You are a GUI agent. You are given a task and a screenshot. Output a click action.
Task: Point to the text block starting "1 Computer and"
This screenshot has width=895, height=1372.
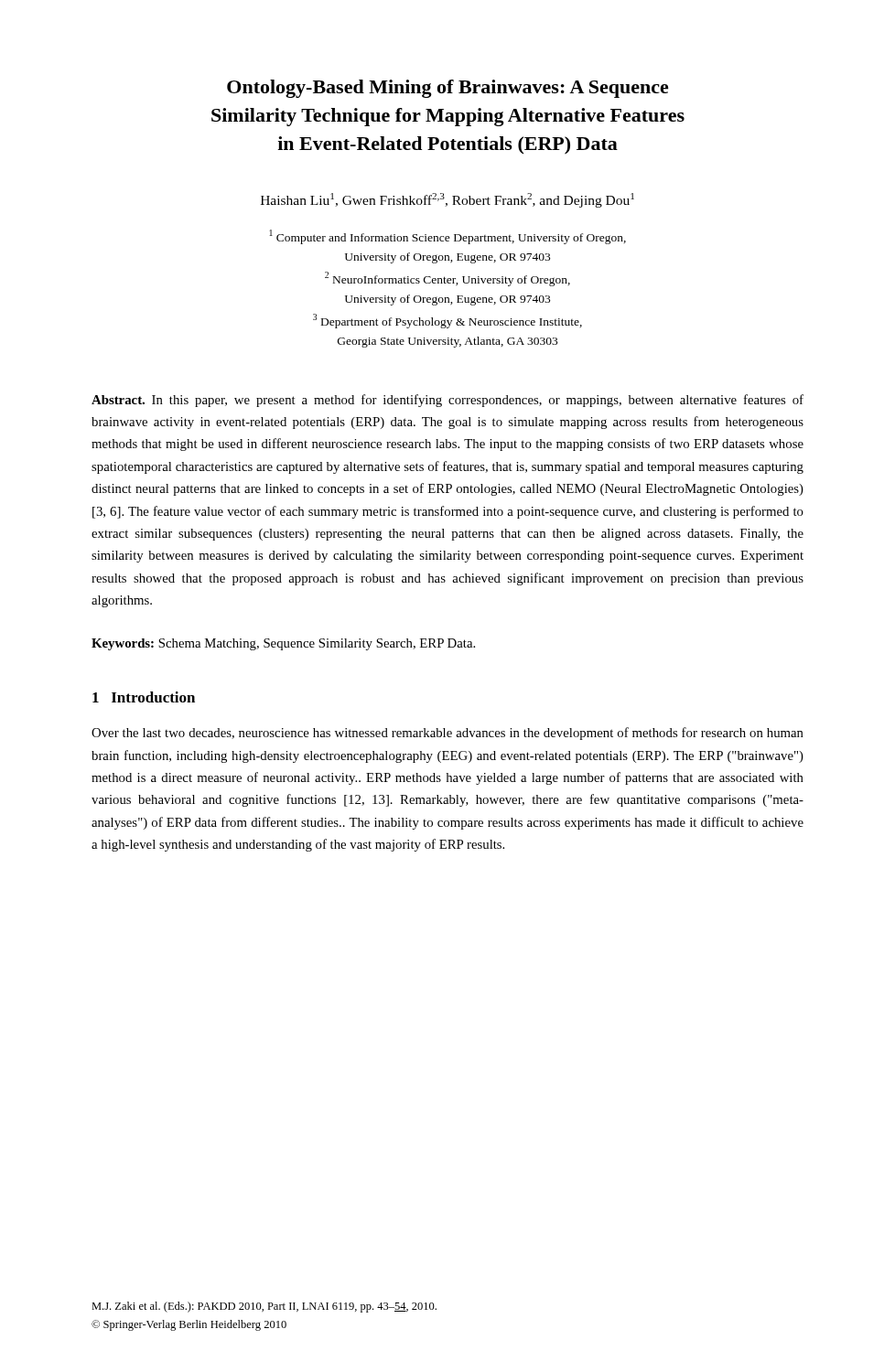pos(448,288)
